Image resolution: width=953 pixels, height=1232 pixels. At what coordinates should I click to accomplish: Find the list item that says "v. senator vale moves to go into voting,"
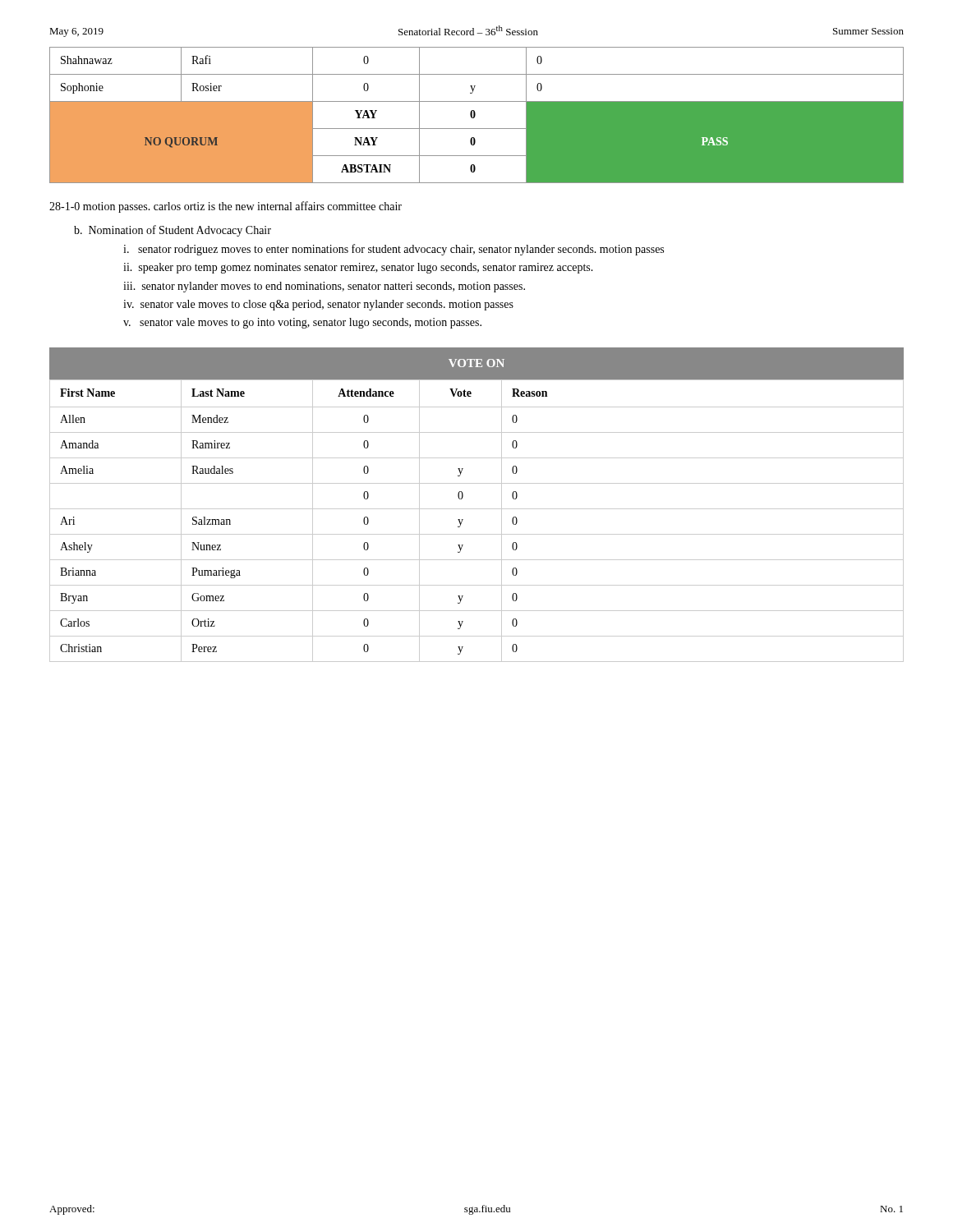[303, 323]
